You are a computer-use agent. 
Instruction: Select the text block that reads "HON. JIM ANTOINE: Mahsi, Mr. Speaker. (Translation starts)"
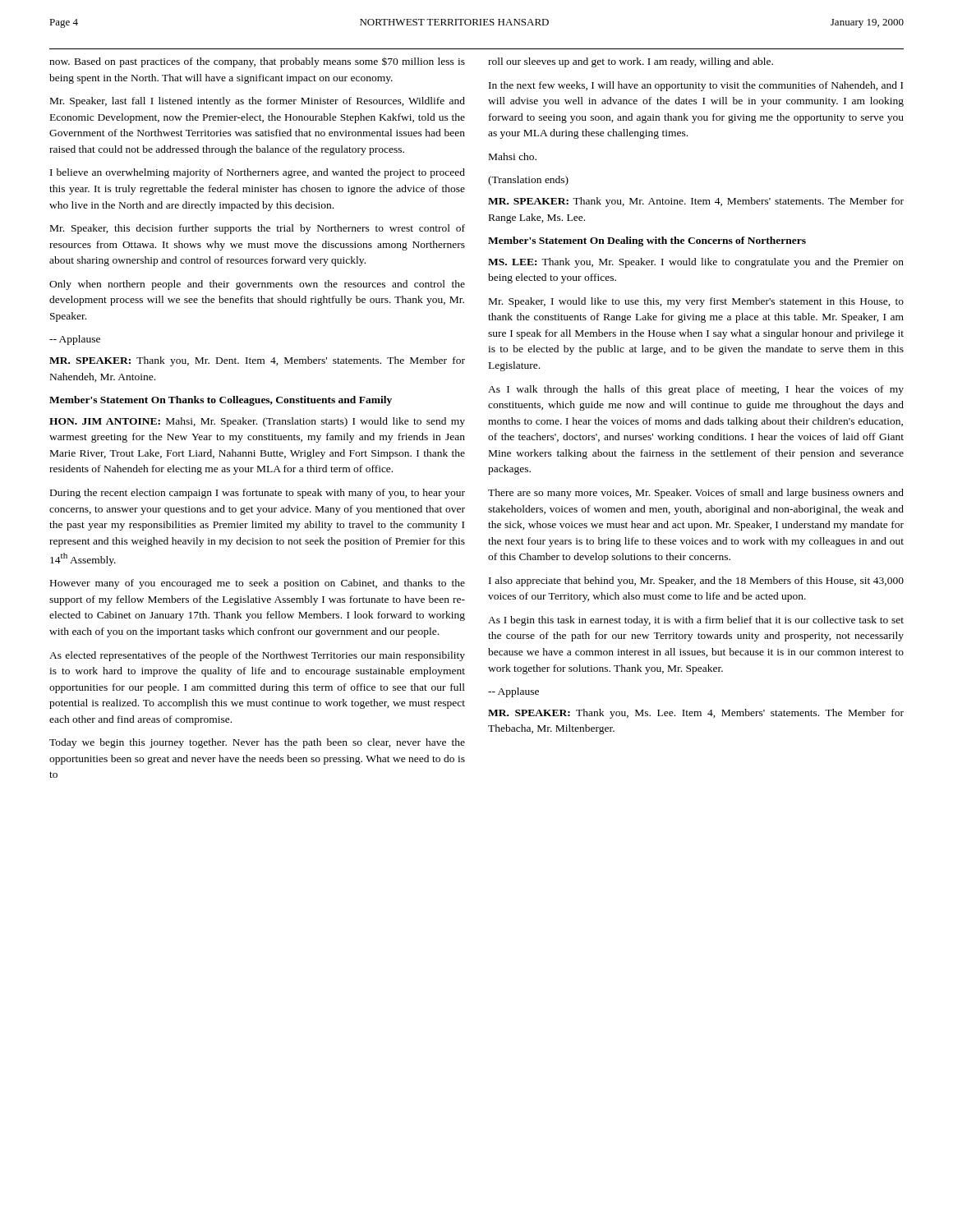point(257,445)
